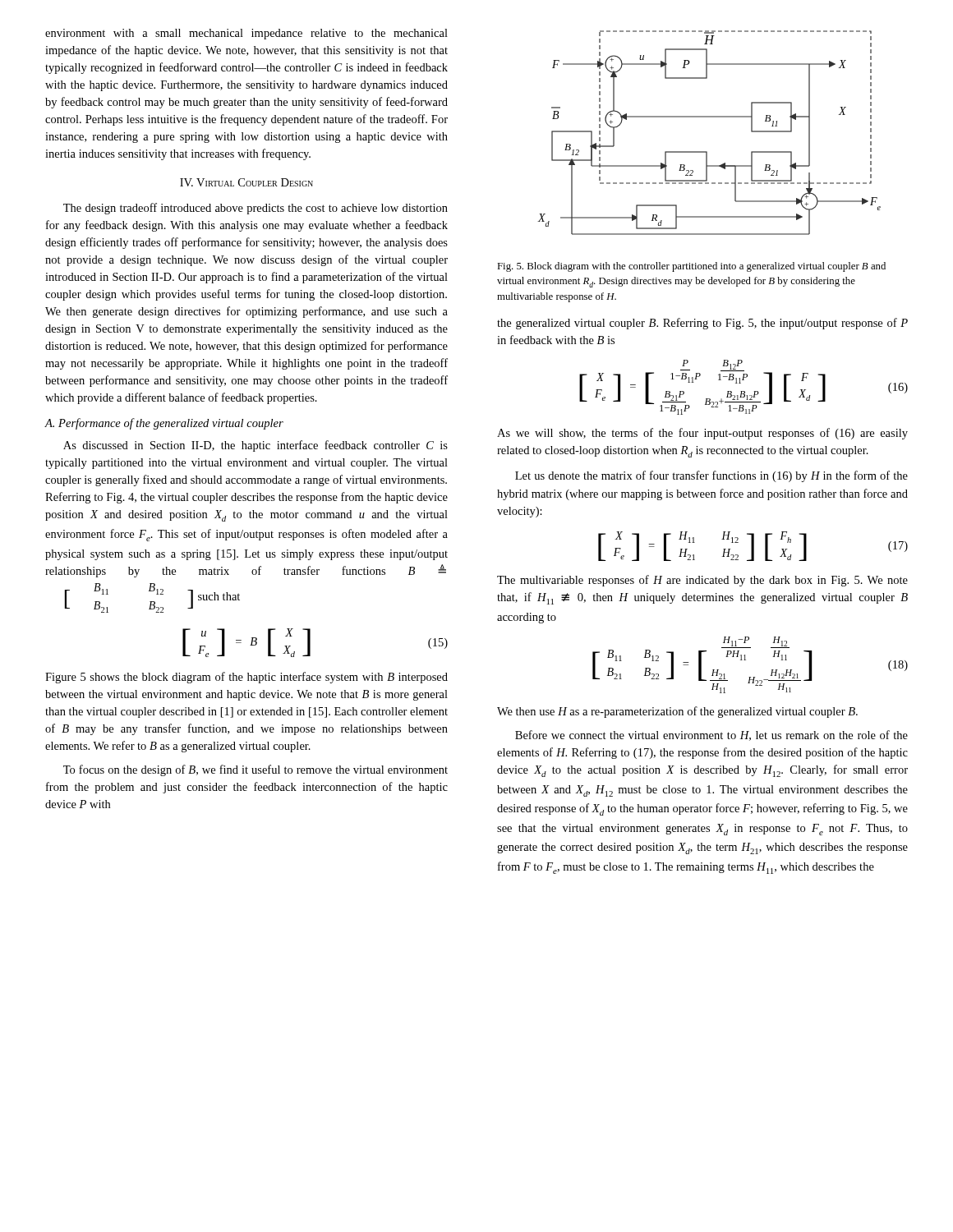Select the text block starting "Figure 5 shows the block"
953x1232 pixels.
pos(246,741)
